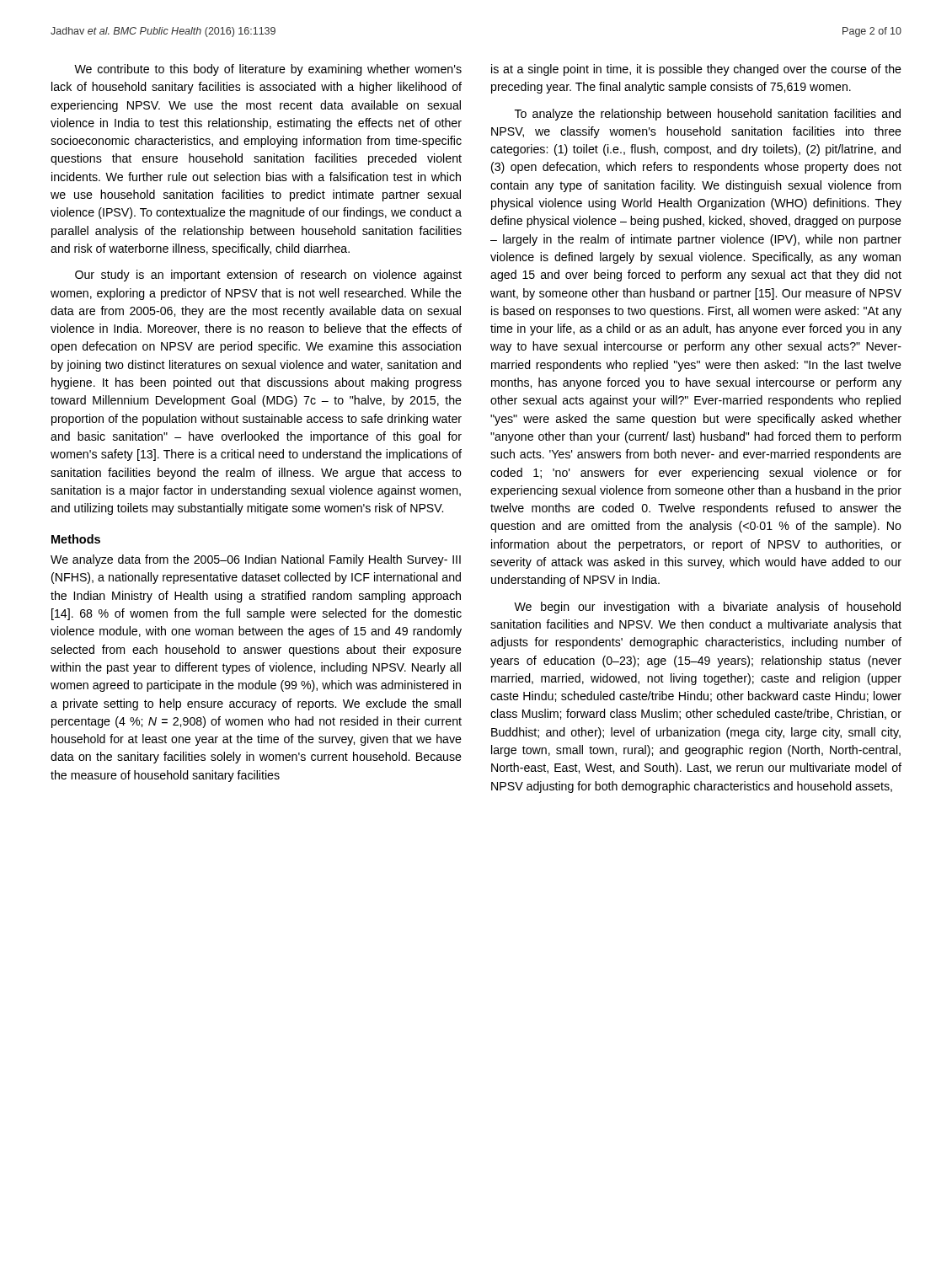Find the text block that says "To analyze the relationship"
The width and height of the screenshot is (952, 1264).
coord(696,347)
